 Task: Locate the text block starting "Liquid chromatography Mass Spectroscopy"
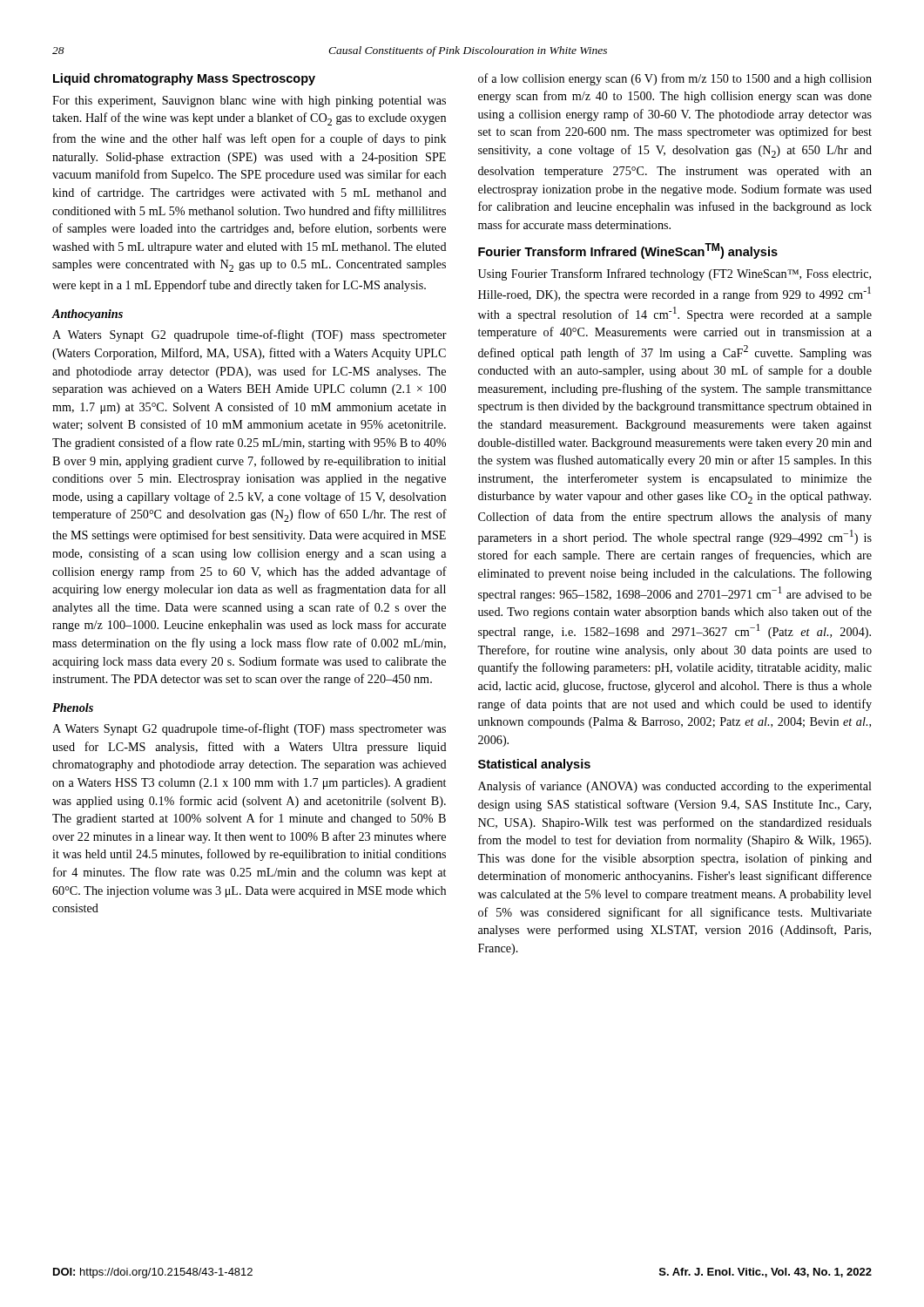pos(249,78)
